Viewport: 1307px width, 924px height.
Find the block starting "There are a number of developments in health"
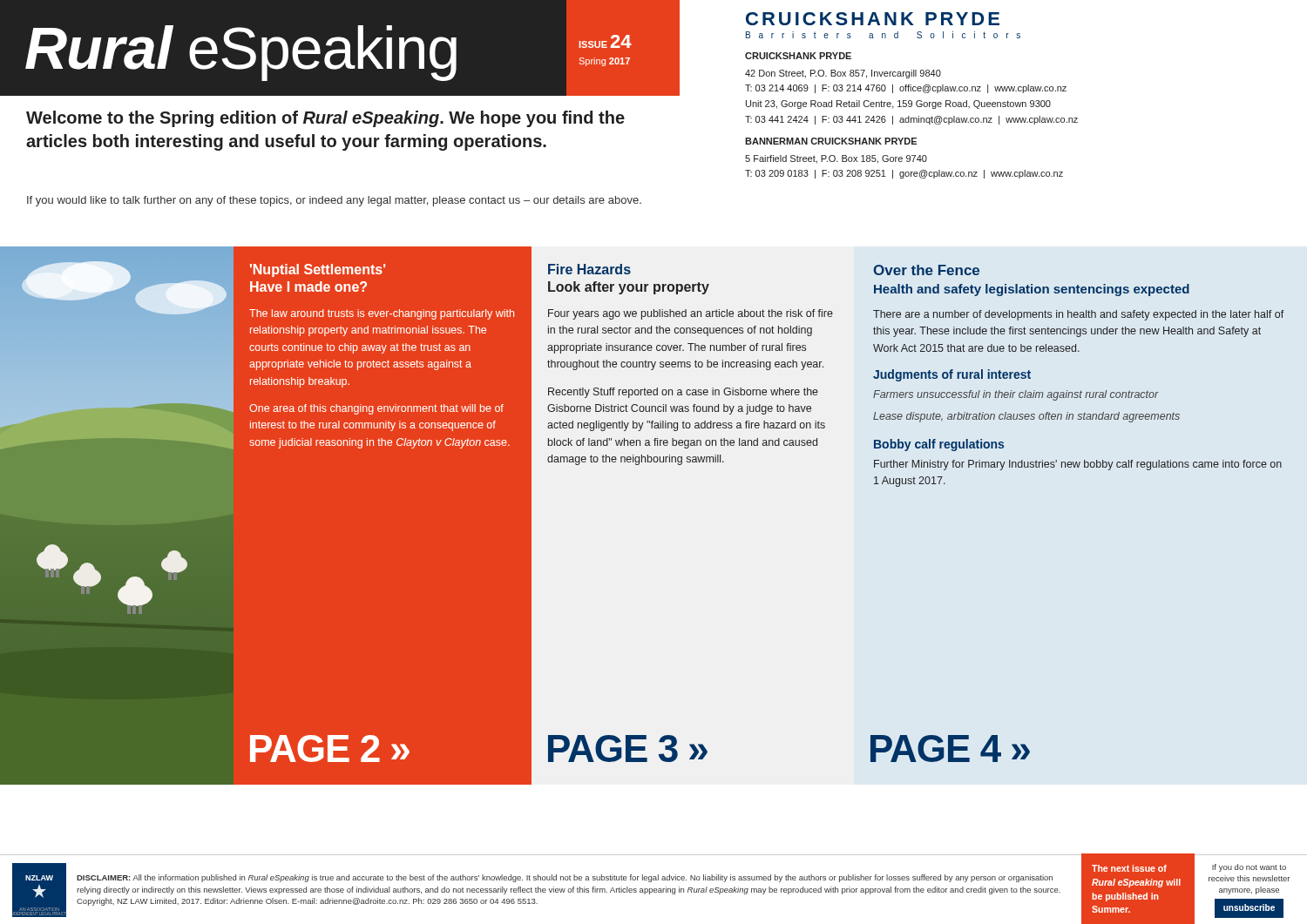1080,332
